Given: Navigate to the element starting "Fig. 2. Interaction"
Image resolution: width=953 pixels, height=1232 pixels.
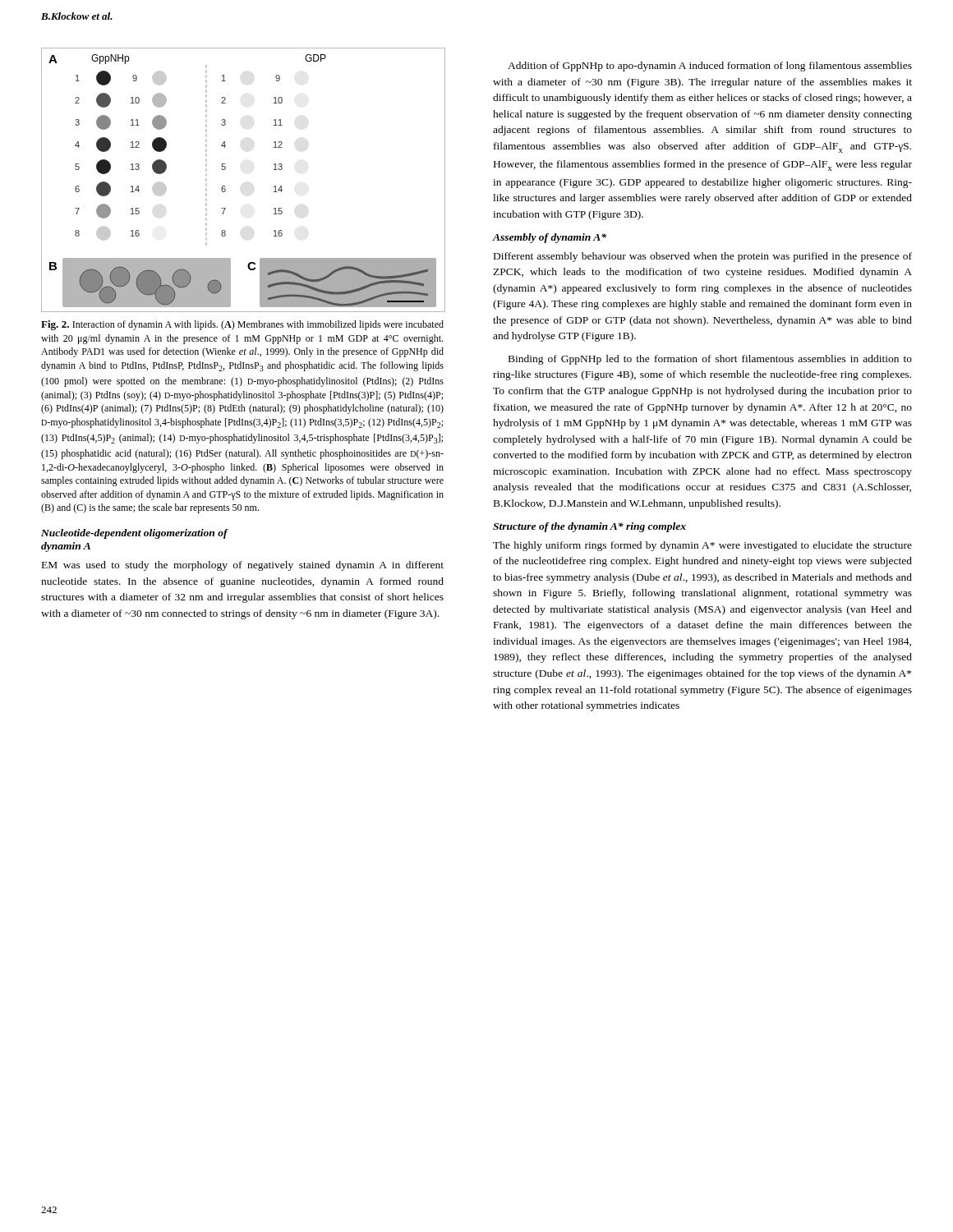Looking at the screenshot, I should pyautogui.click(x=242, y=416).
